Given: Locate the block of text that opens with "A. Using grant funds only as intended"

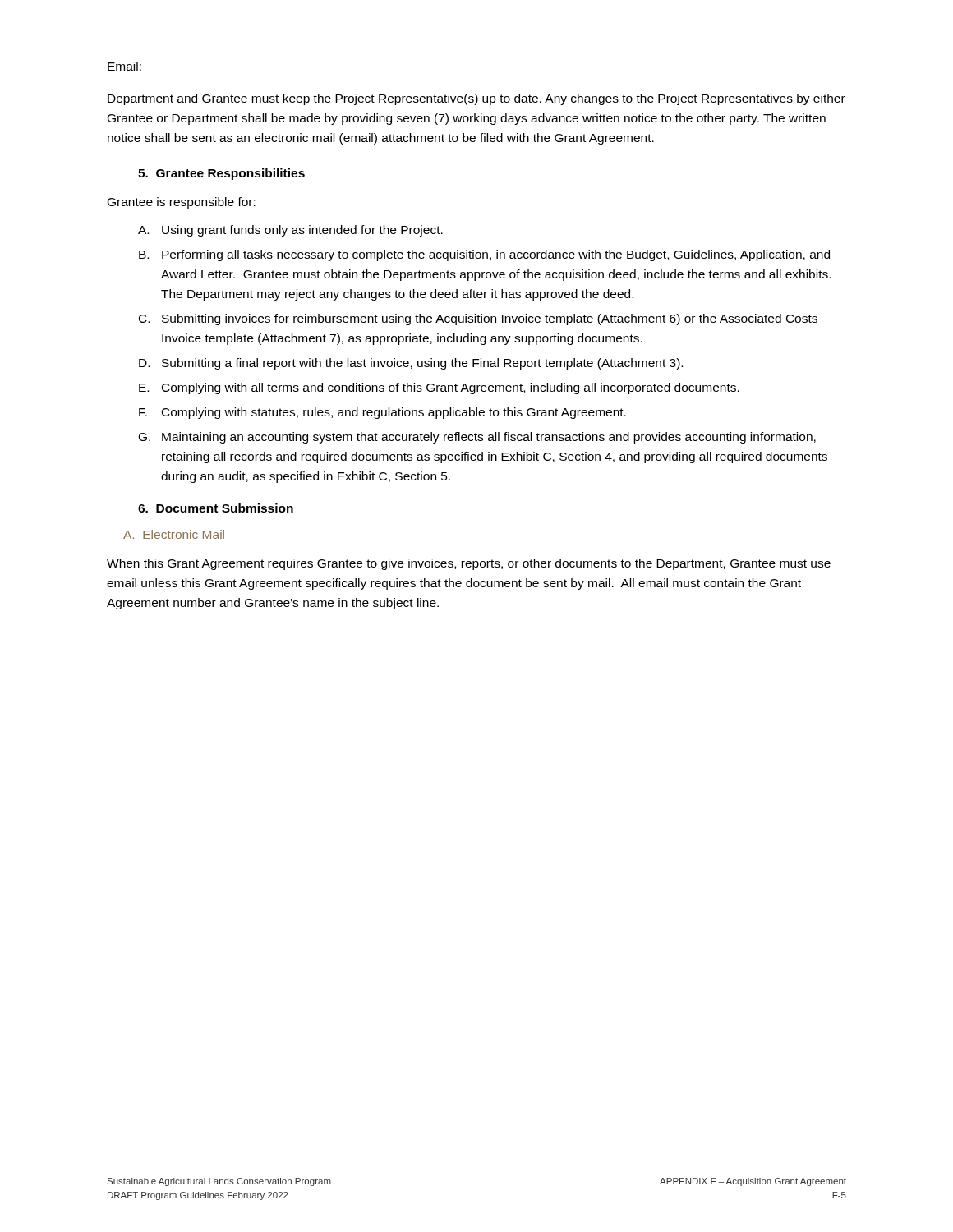Looking at the screenshot, I should (x=290, y=231).
